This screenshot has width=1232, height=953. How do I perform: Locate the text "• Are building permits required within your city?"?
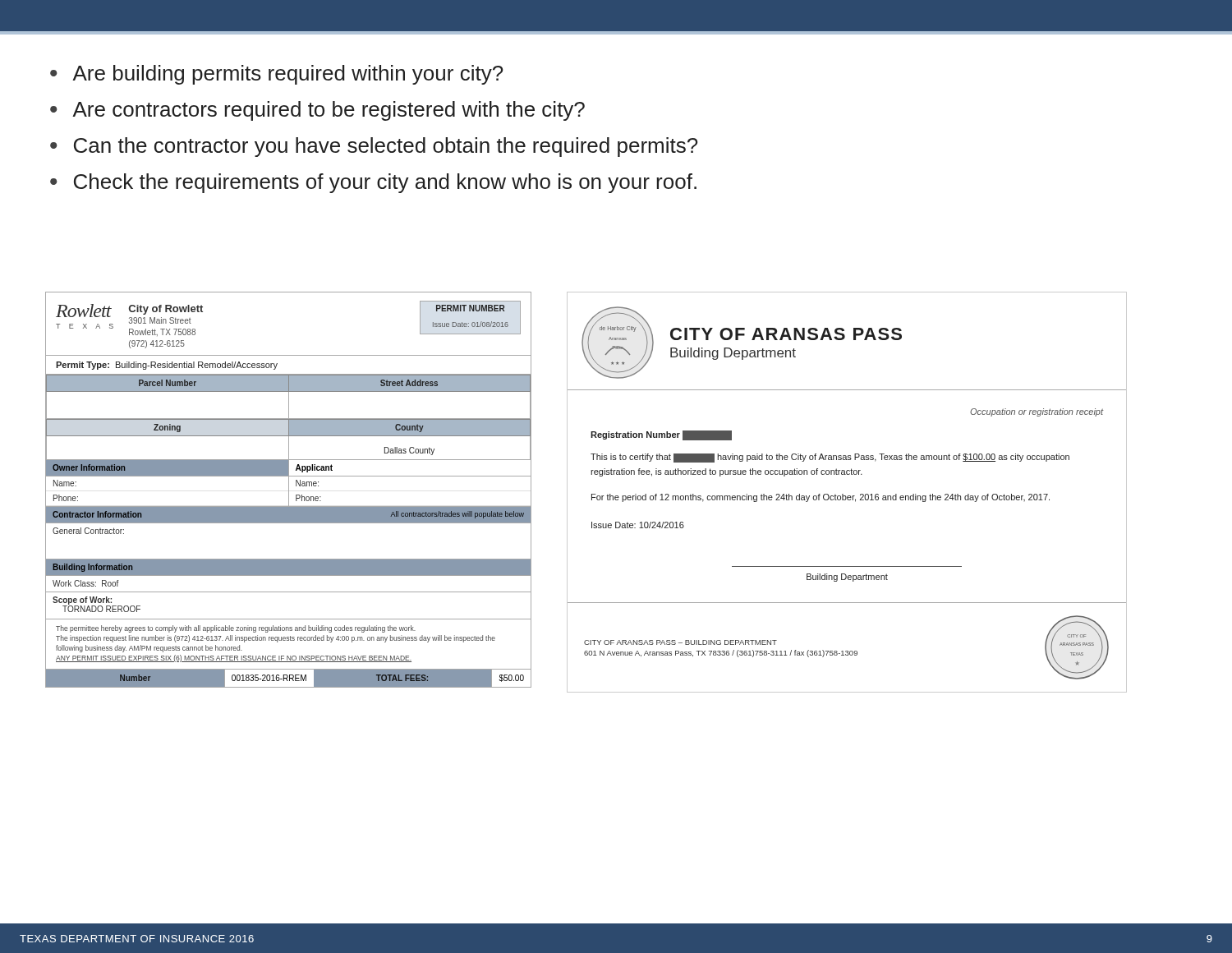tap(276, 73)
